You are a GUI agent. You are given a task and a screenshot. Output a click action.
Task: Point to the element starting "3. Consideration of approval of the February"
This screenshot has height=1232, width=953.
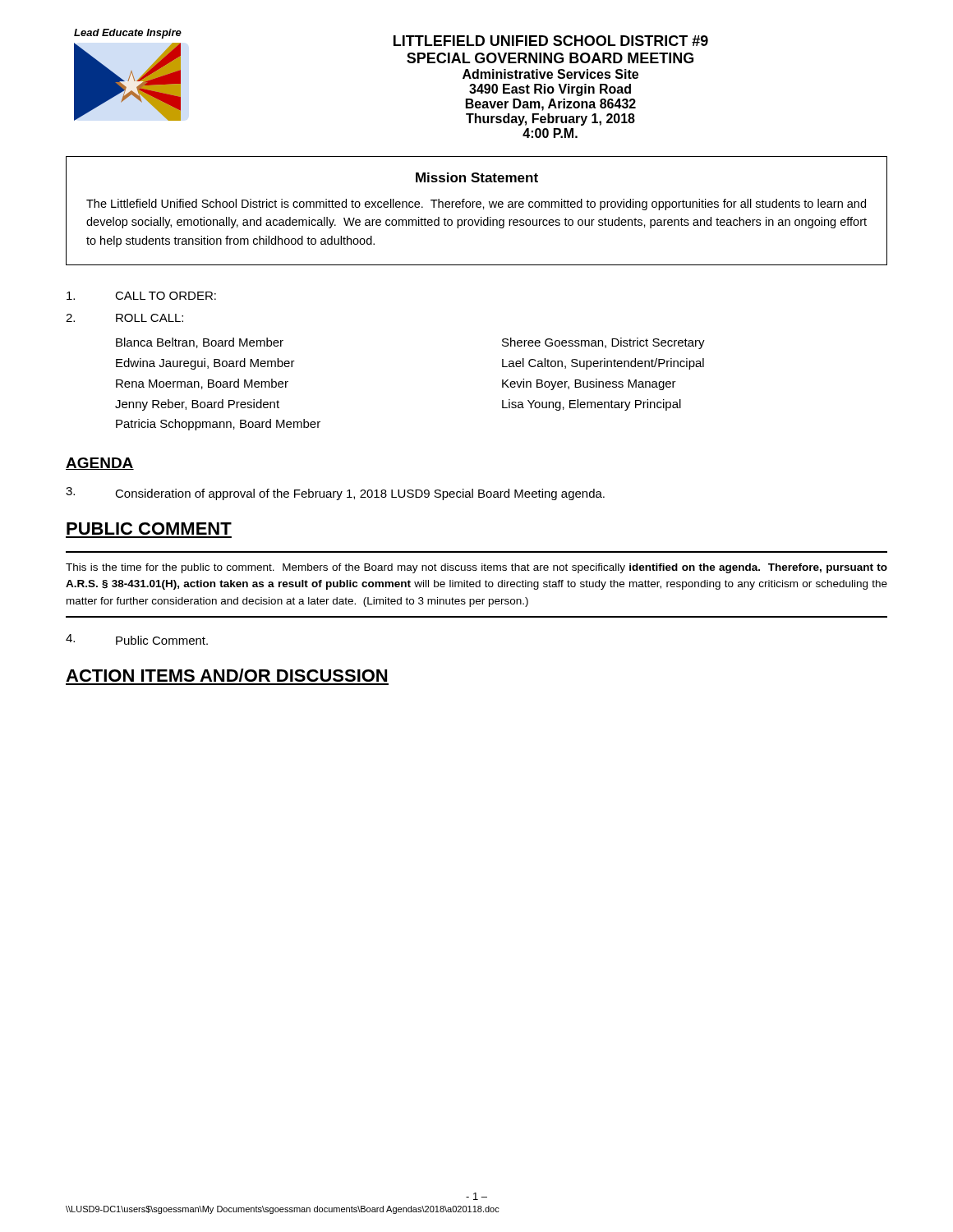pos(476,494)
